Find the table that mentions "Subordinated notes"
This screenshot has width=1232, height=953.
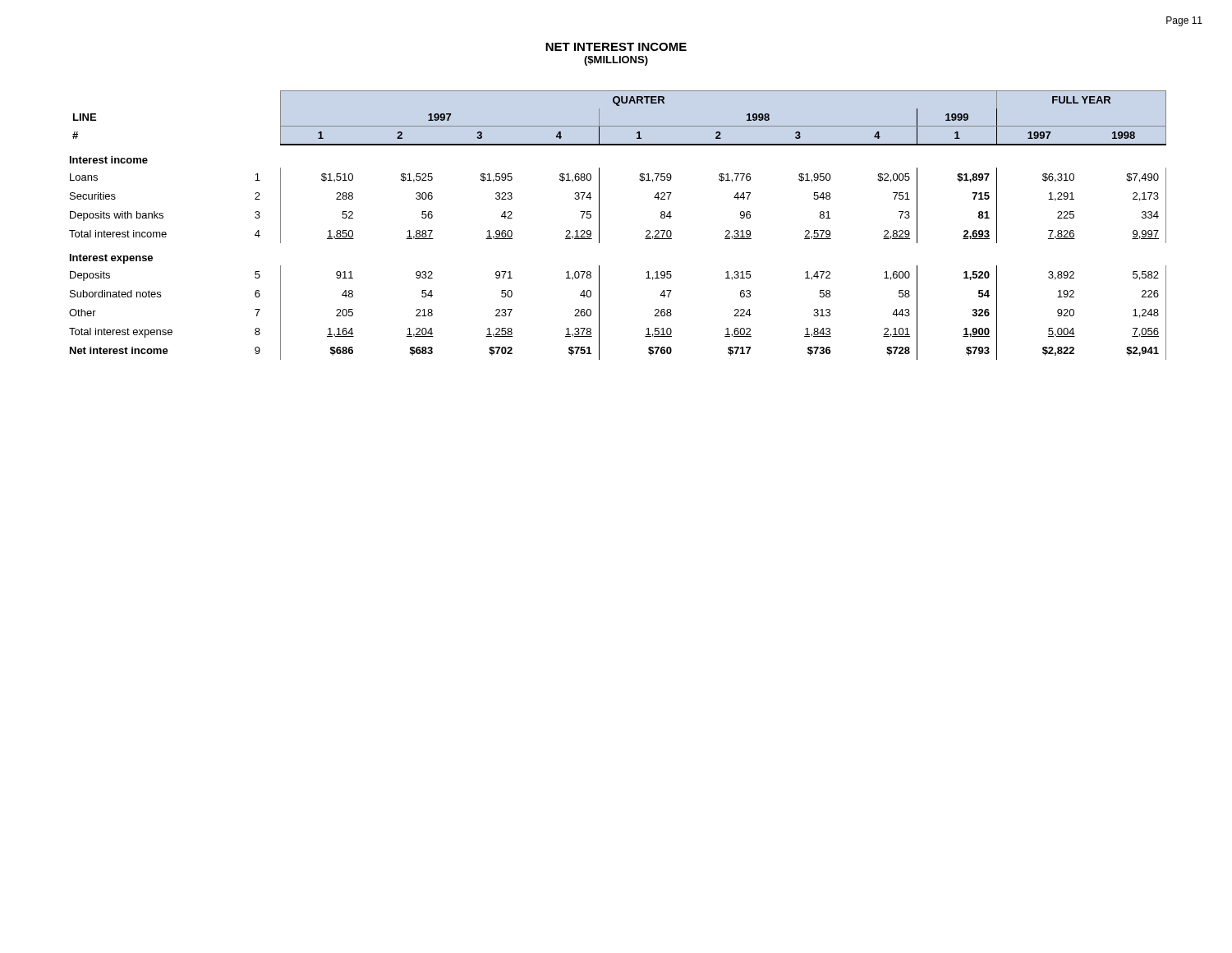[x=616, y=225]
